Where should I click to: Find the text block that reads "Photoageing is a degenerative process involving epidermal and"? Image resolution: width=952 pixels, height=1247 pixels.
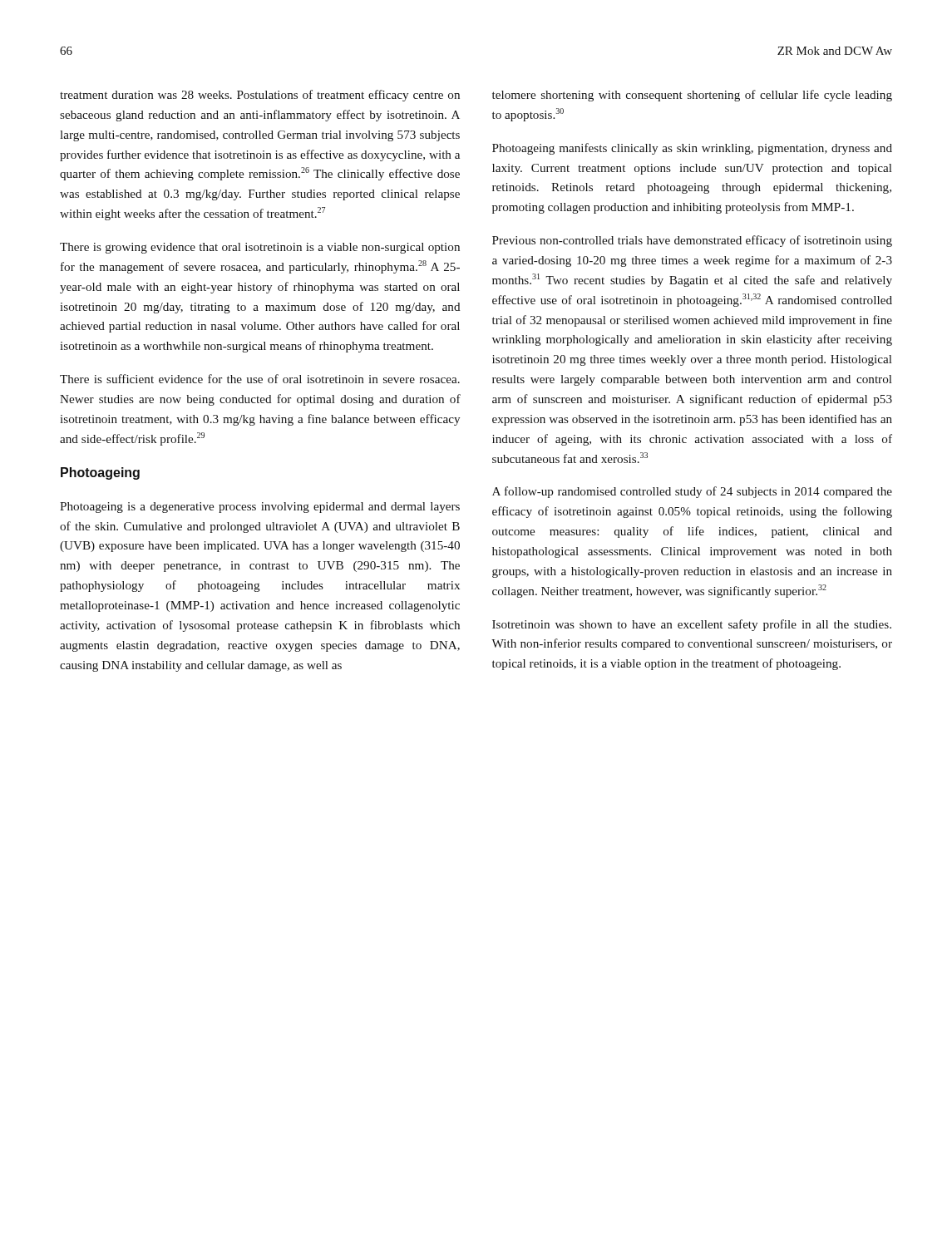260,585
